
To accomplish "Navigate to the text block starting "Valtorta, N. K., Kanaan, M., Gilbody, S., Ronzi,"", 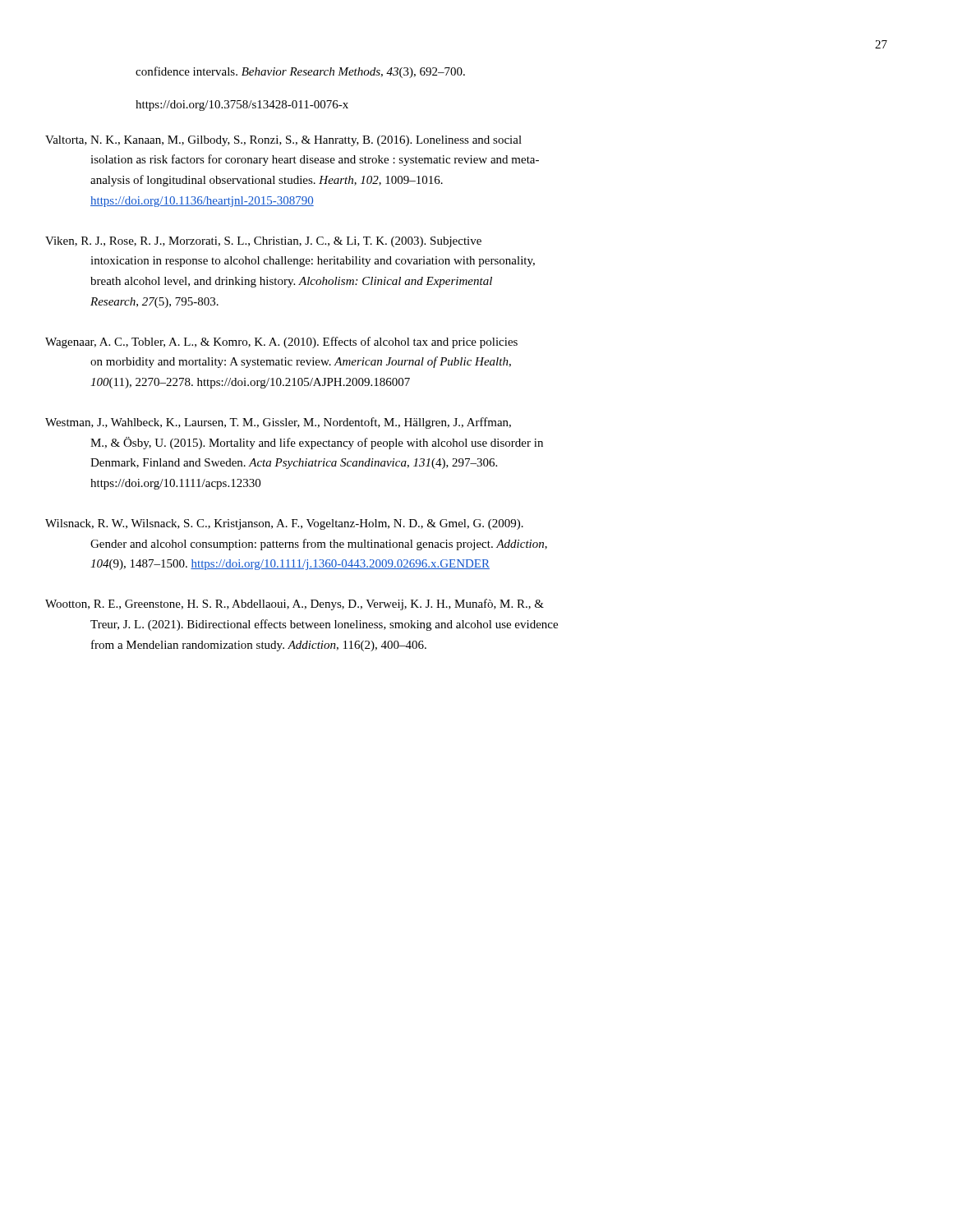I will pyautogui.click(x=489, y=170).
